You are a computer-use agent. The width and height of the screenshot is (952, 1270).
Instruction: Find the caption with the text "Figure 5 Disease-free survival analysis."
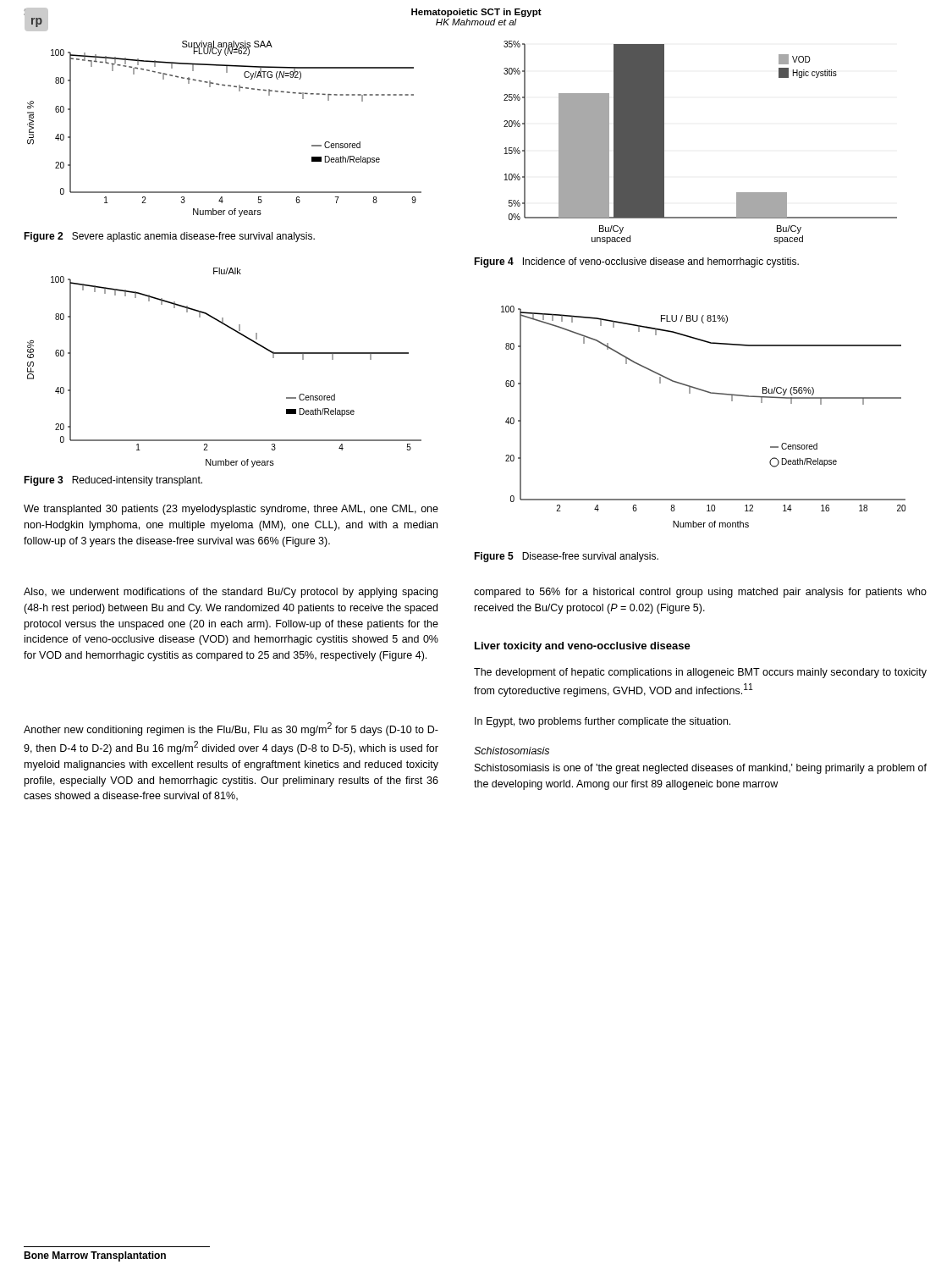[x=566, y=556]
